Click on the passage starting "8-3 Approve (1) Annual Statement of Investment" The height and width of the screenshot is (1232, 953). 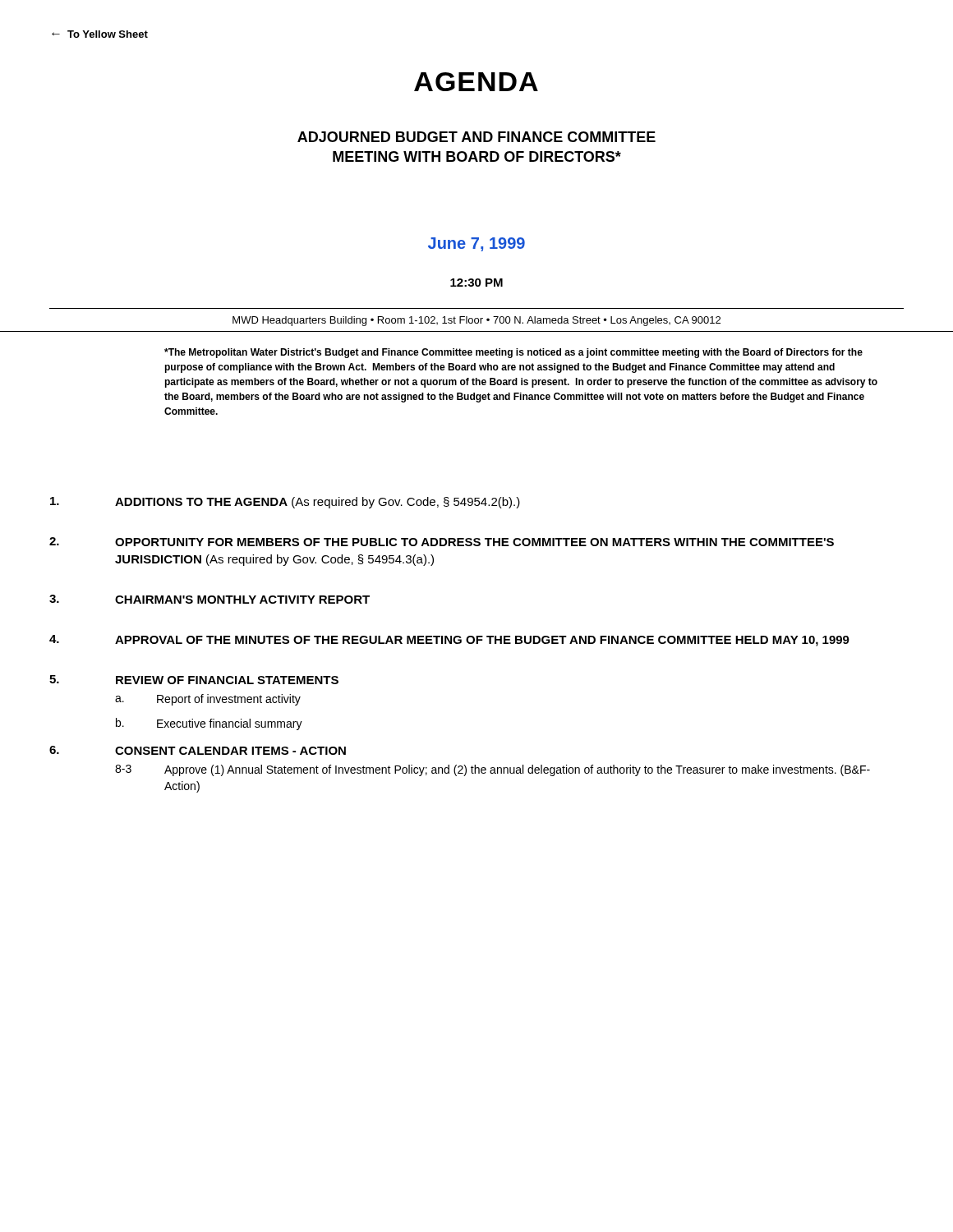pyautogui.click(x=509, y=778)
